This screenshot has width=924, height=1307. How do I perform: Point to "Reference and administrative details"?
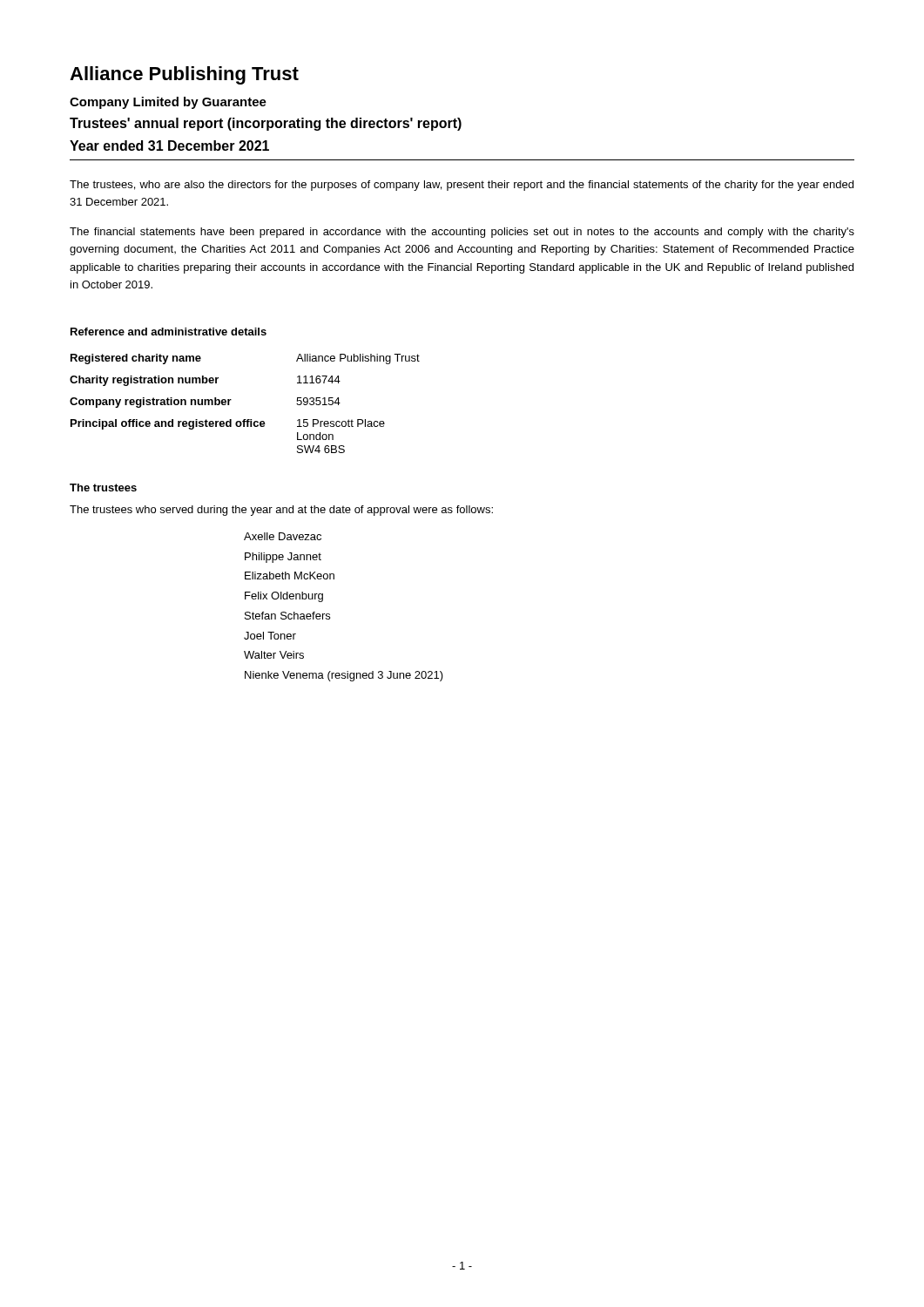tap(168, 331)
